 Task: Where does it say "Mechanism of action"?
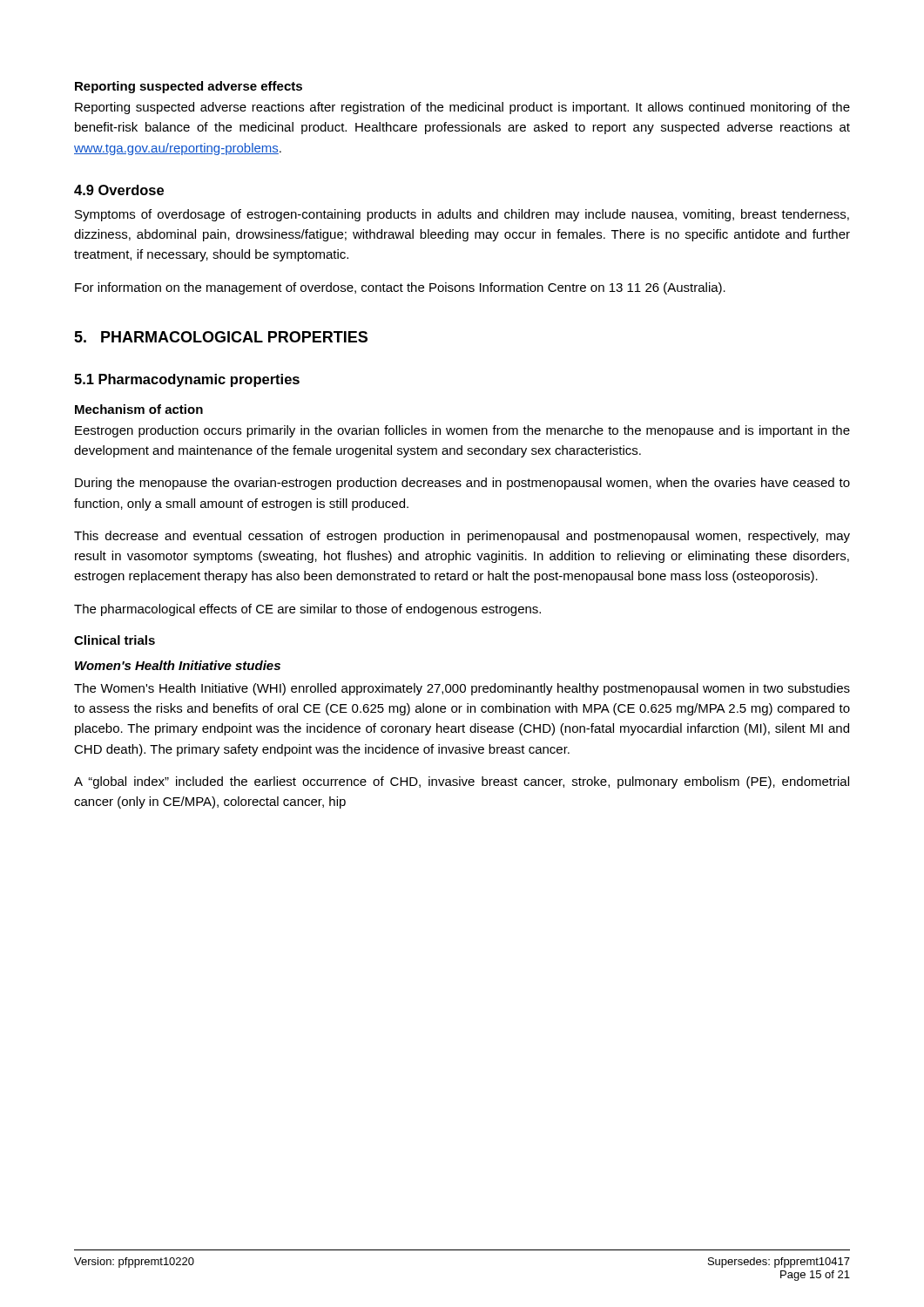click(139, 409)
